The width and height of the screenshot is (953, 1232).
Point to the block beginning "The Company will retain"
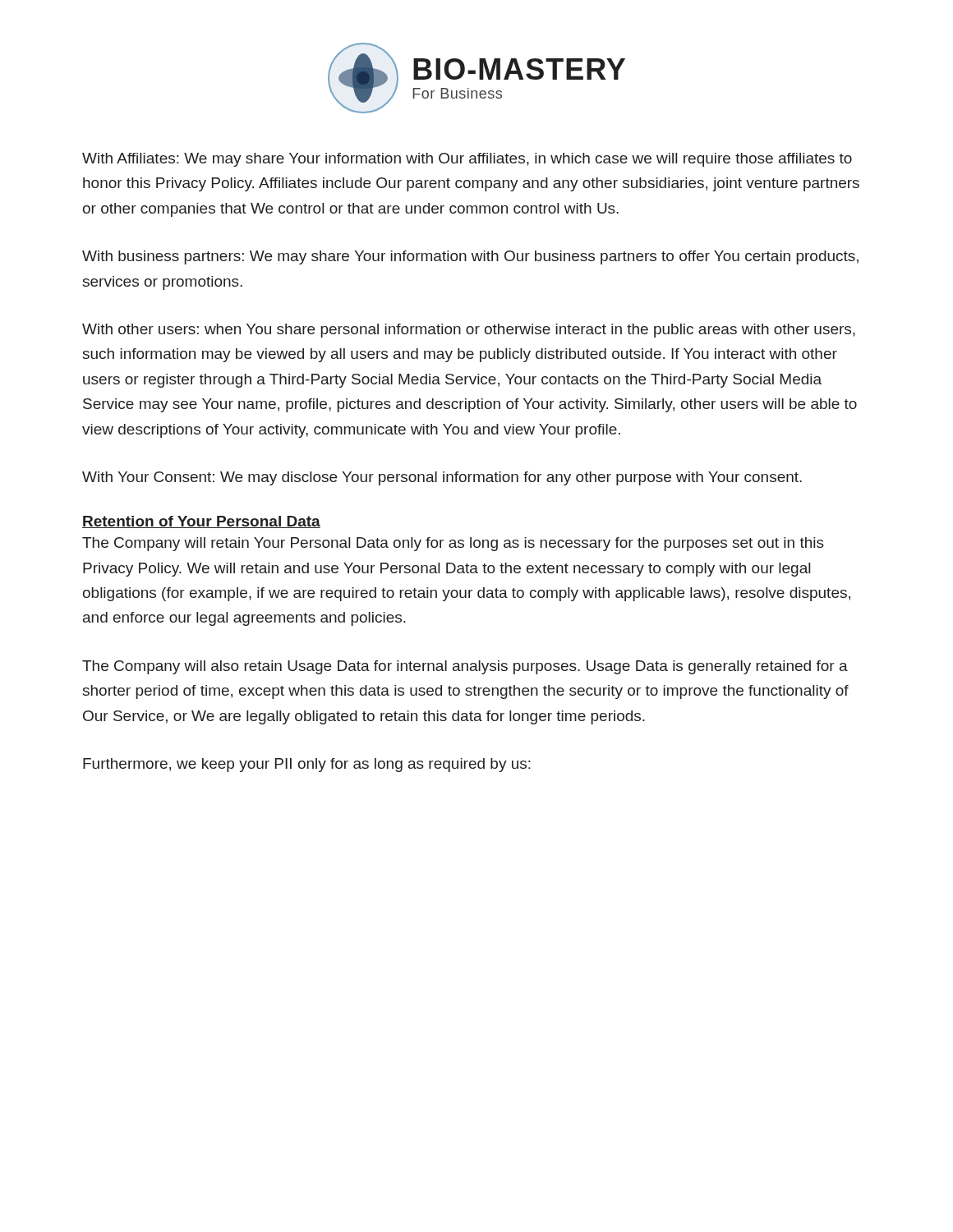[x=467, y=580]
